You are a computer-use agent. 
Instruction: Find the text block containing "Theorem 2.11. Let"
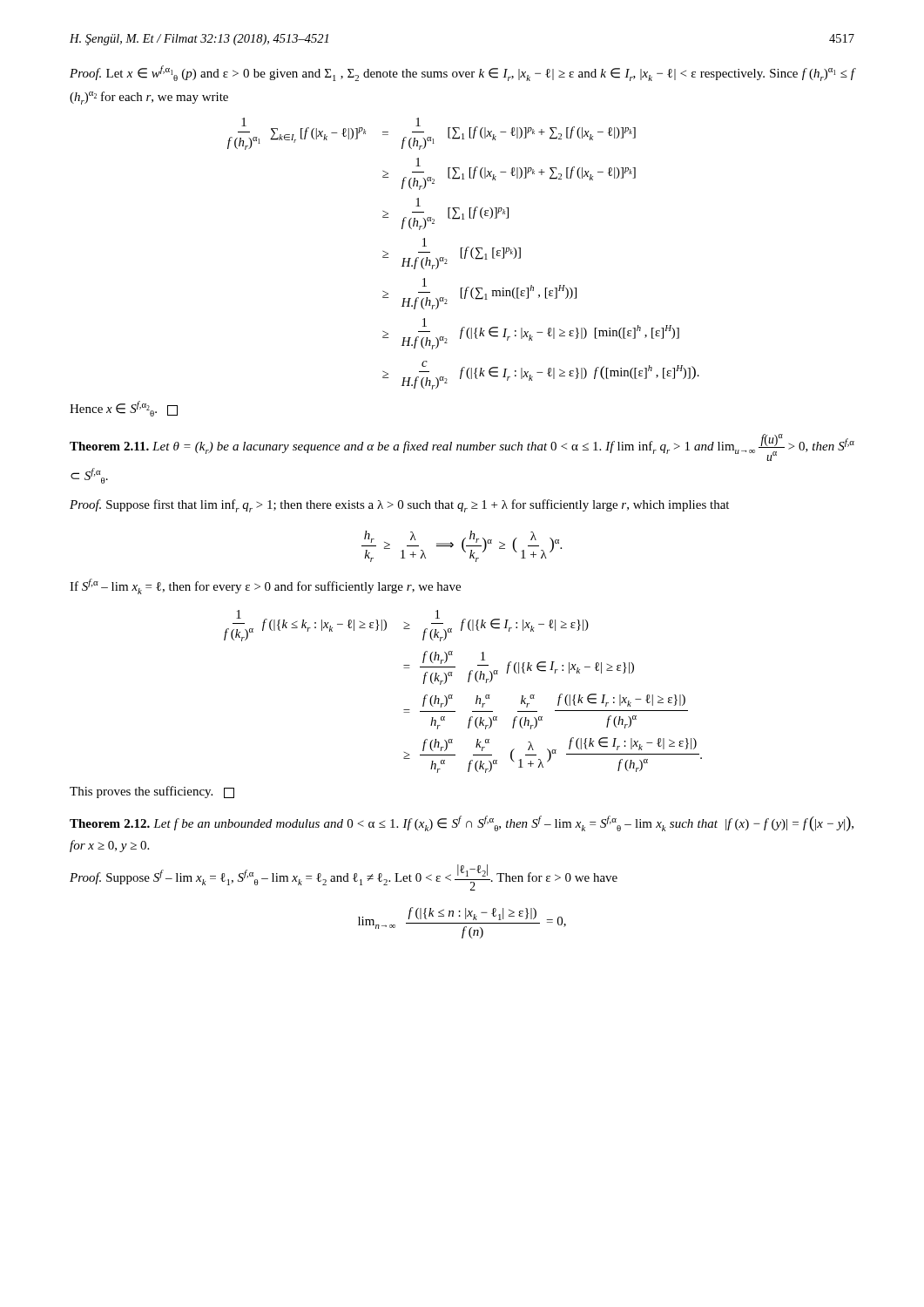click(462, 458)
